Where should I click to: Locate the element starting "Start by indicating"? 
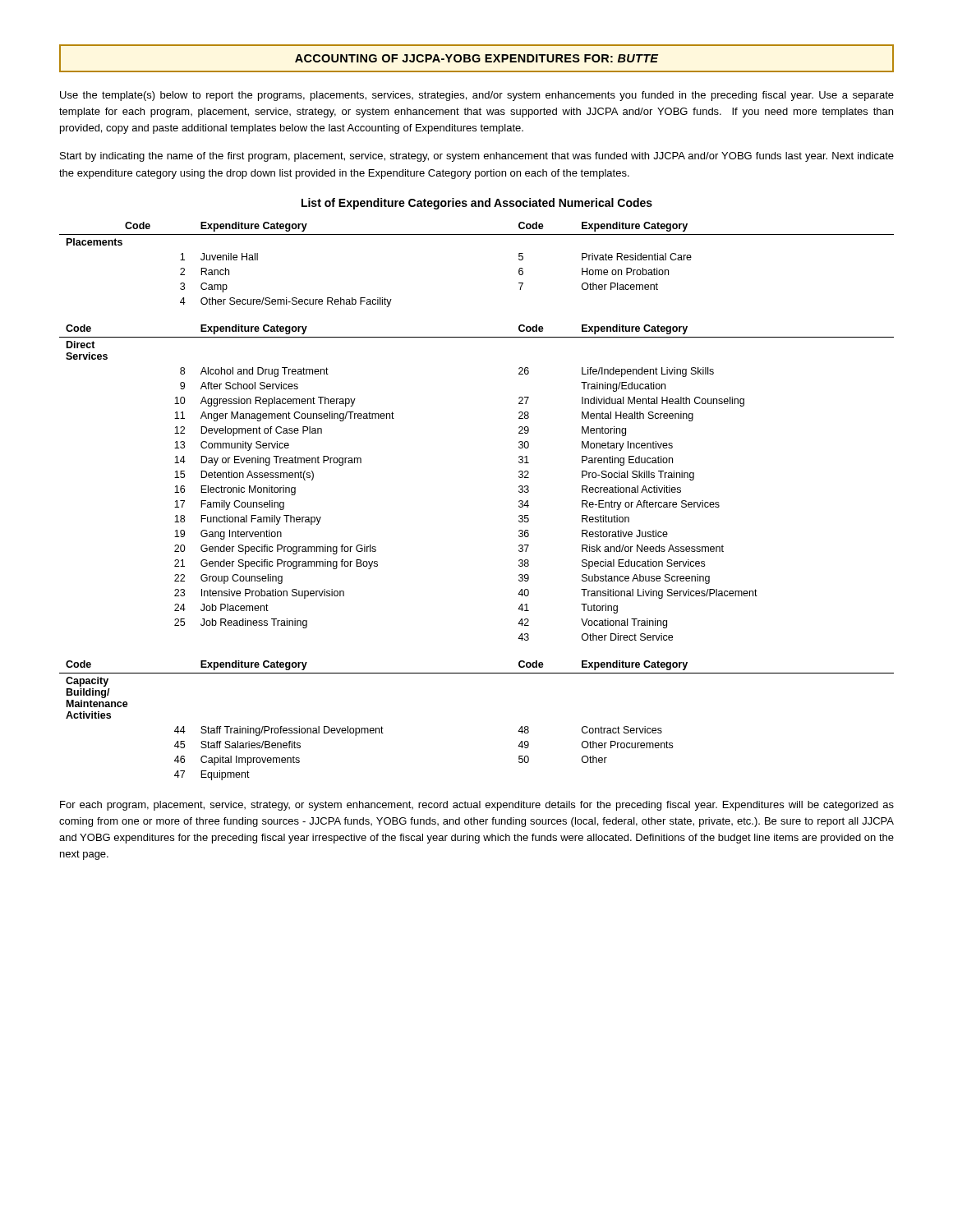click(x=476, y=164)
